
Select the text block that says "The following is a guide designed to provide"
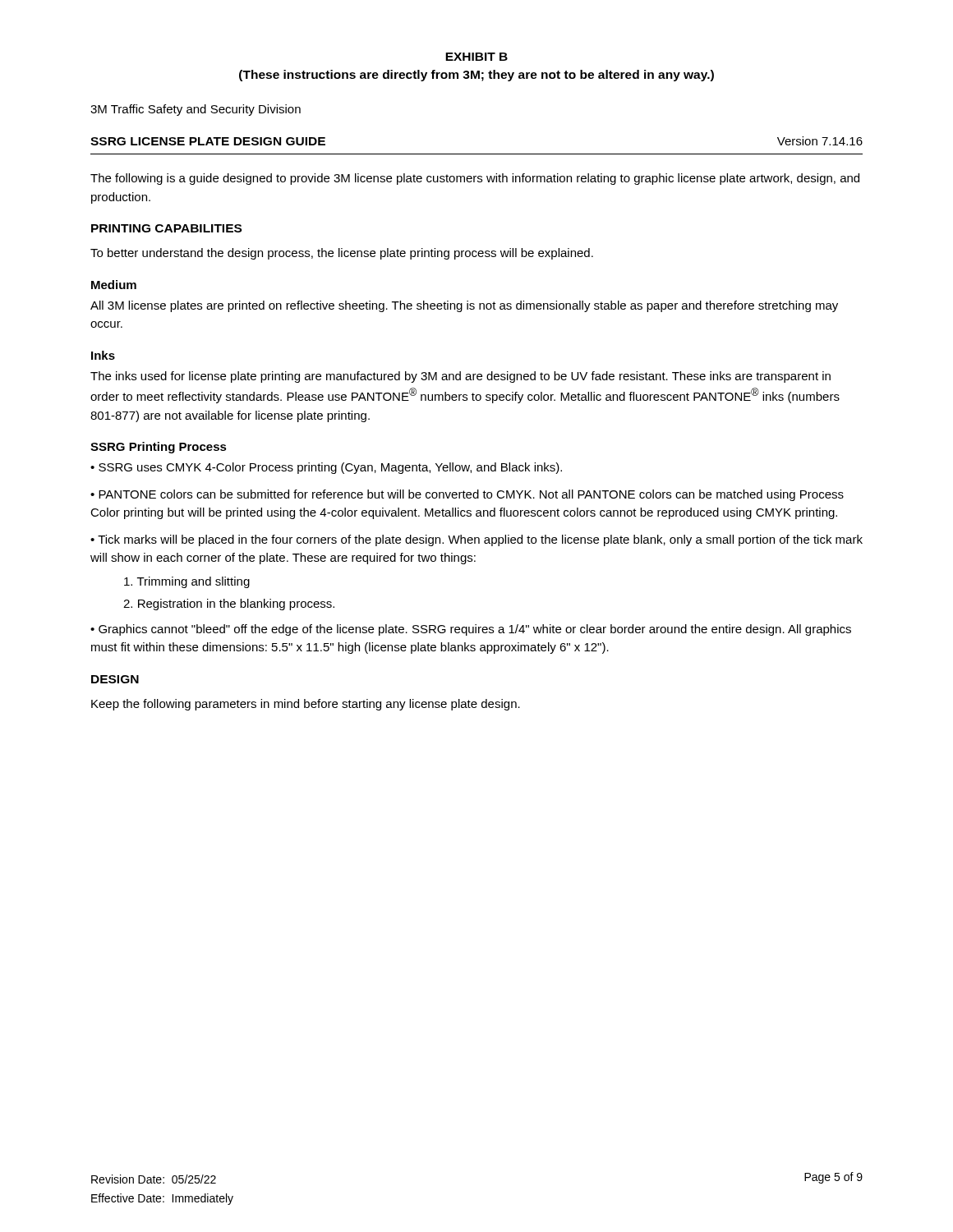[x=475, y=187]
